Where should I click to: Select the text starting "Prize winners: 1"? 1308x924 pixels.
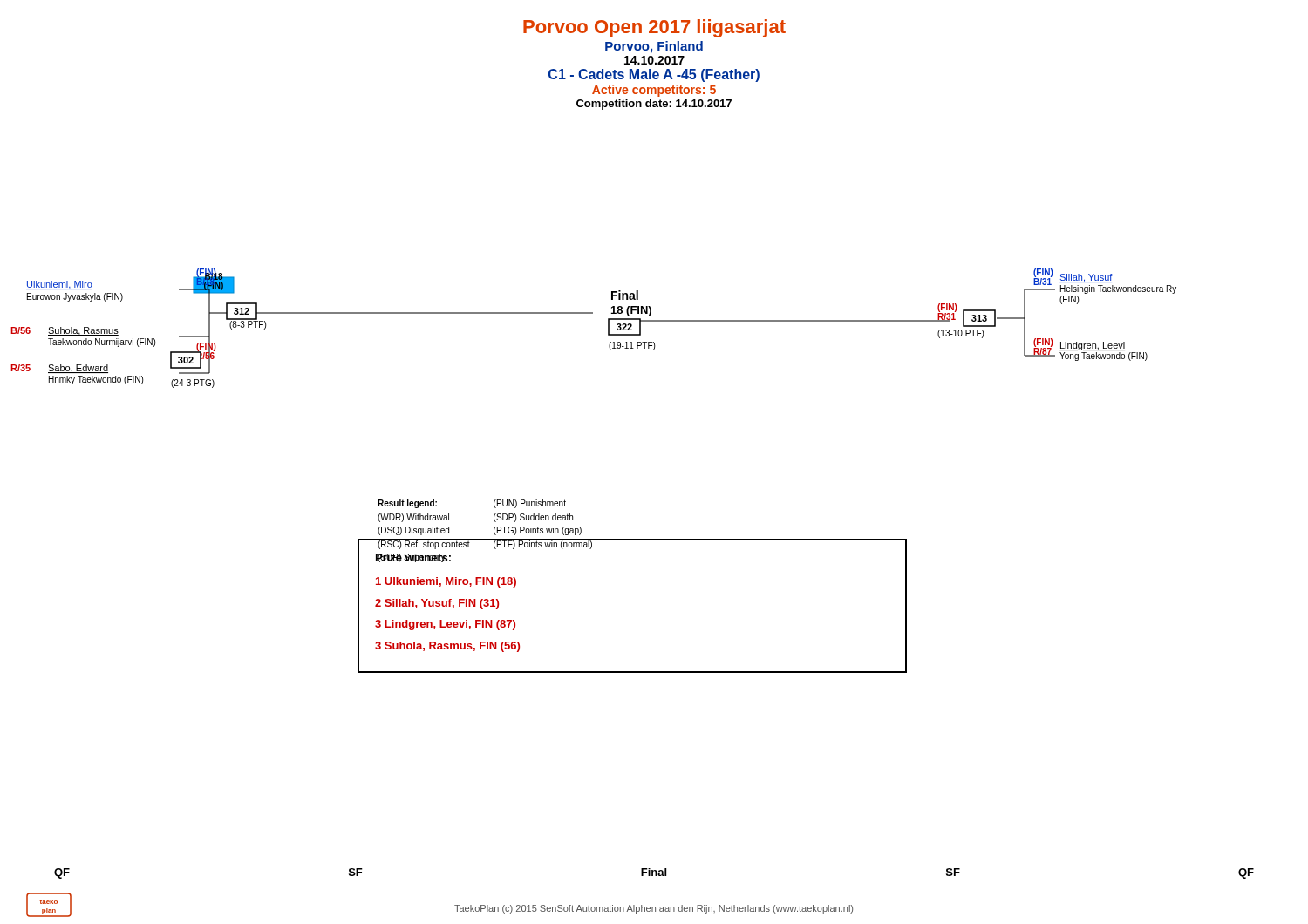(x=413, y=558)
